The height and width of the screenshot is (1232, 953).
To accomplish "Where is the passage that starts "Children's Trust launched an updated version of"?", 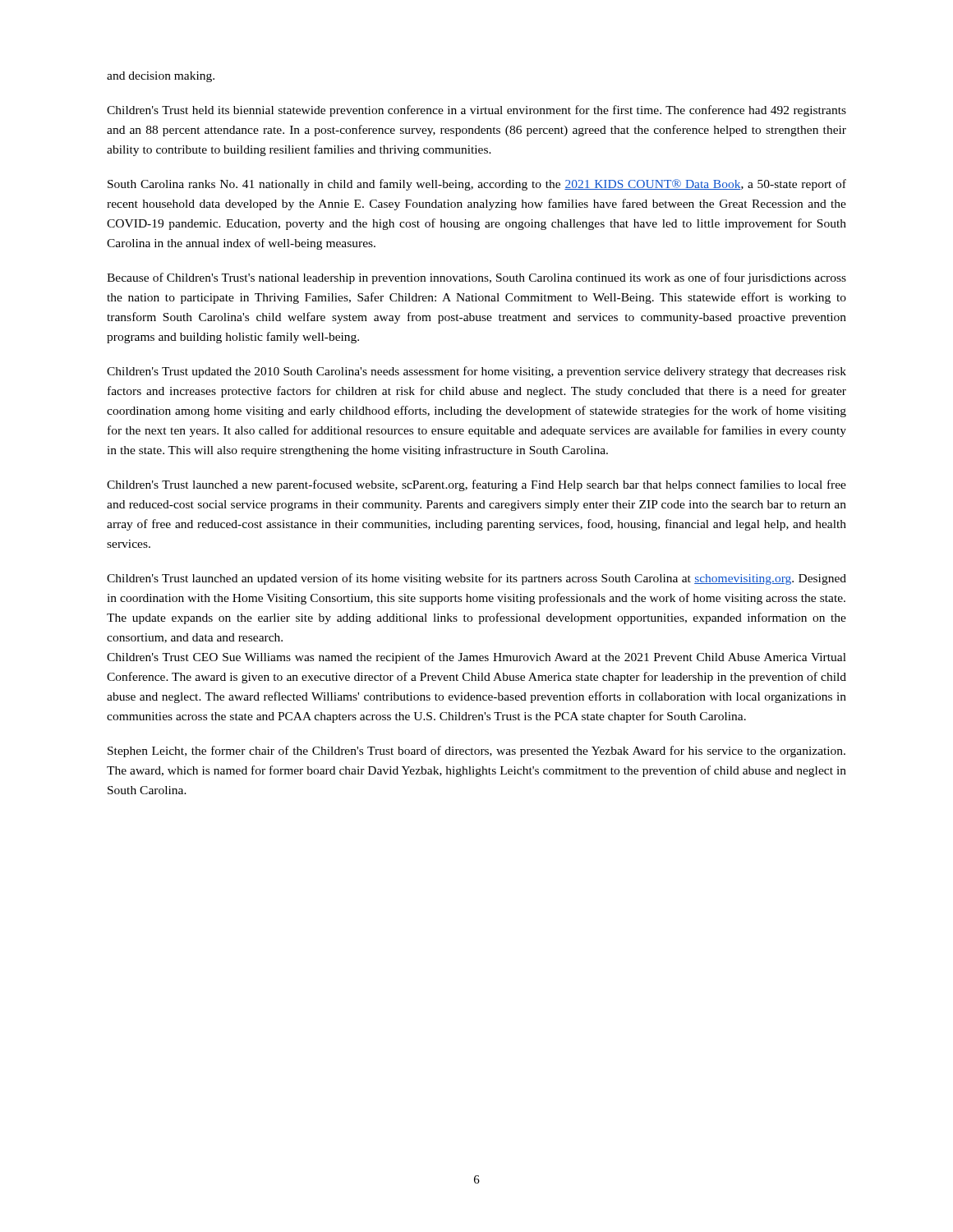I will 476,647.
